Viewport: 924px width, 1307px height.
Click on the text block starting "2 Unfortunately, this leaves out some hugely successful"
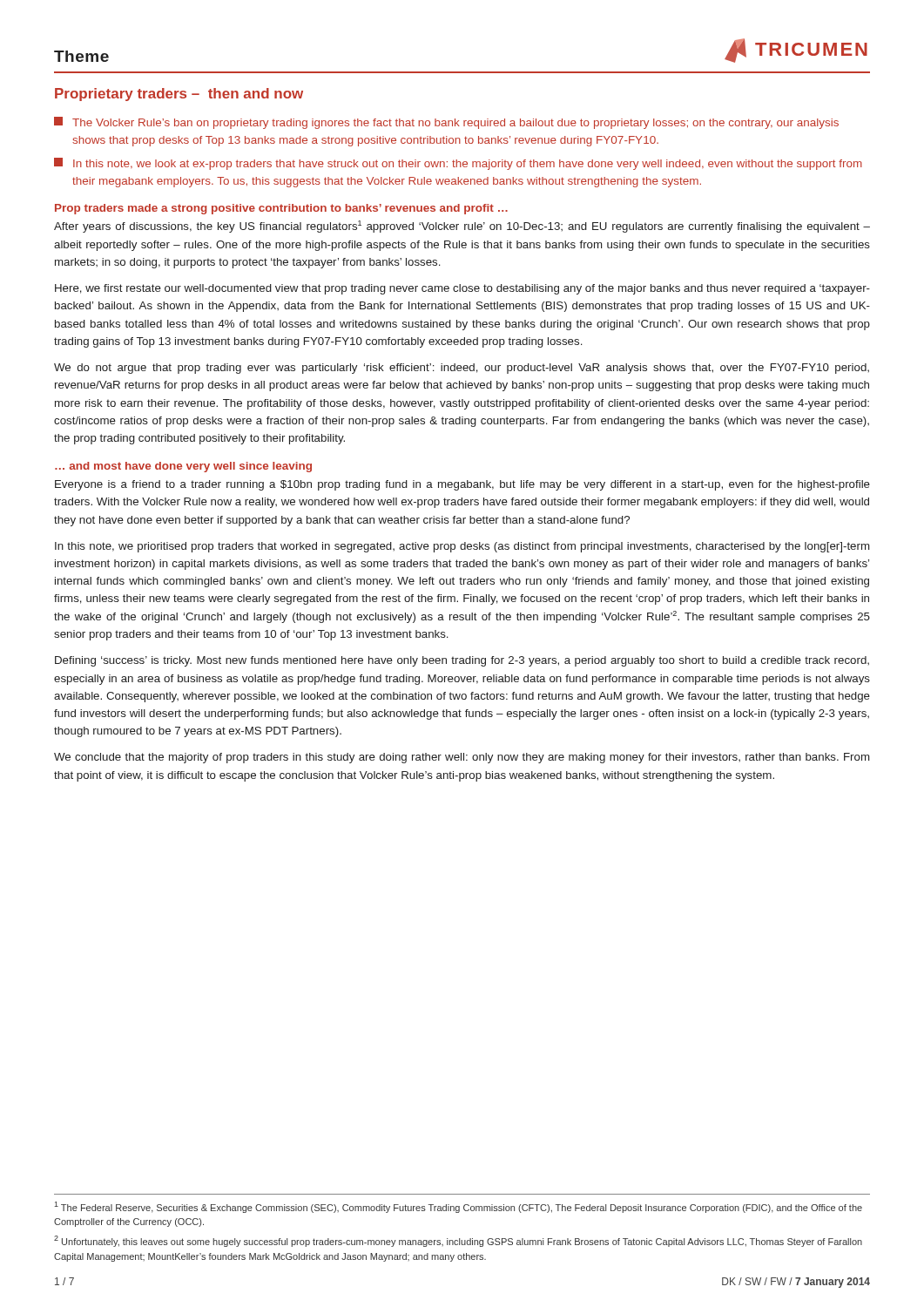[x=458, y=1248]
